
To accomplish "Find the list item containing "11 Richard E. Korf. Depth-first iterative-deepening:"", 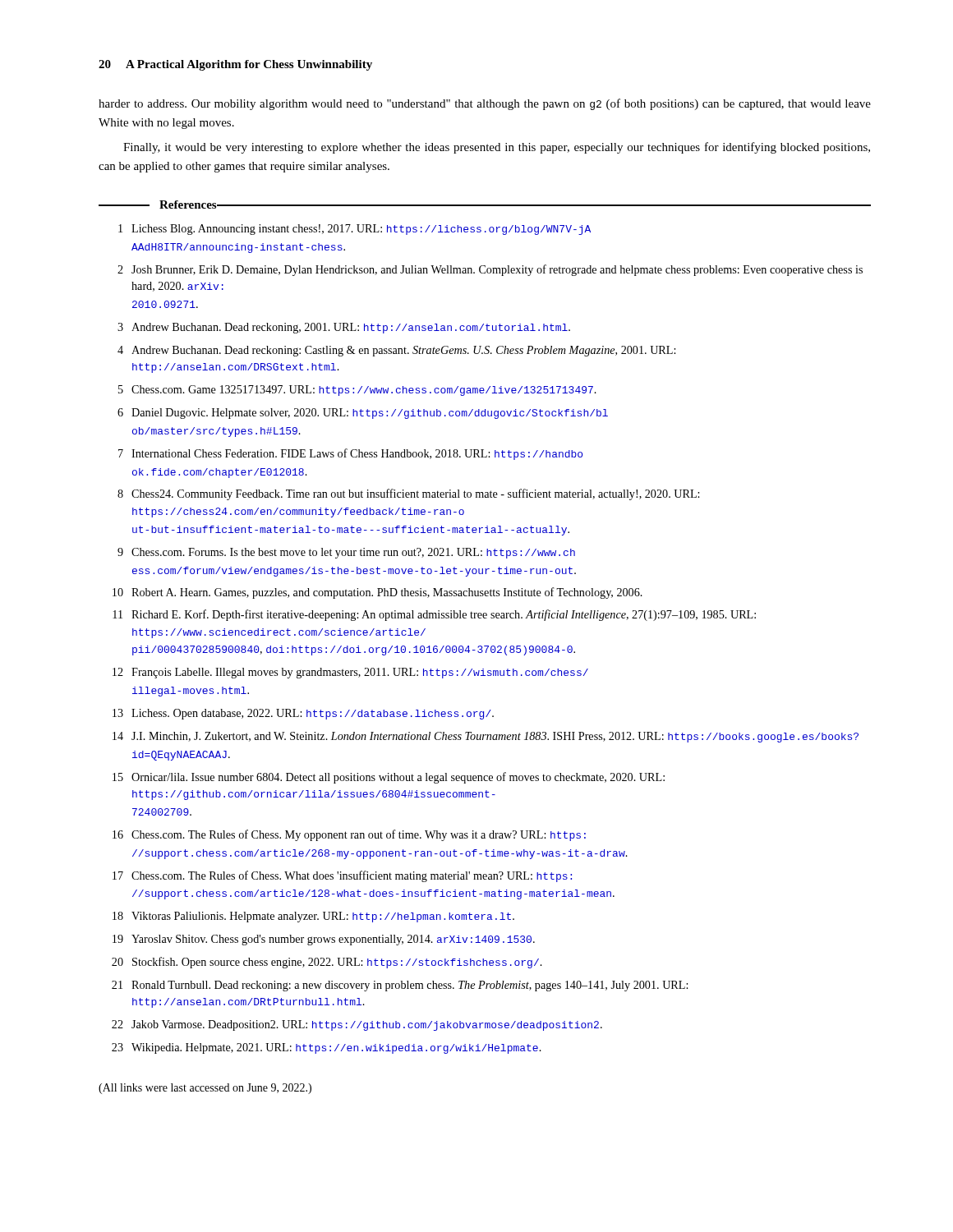I will [434, 615].
